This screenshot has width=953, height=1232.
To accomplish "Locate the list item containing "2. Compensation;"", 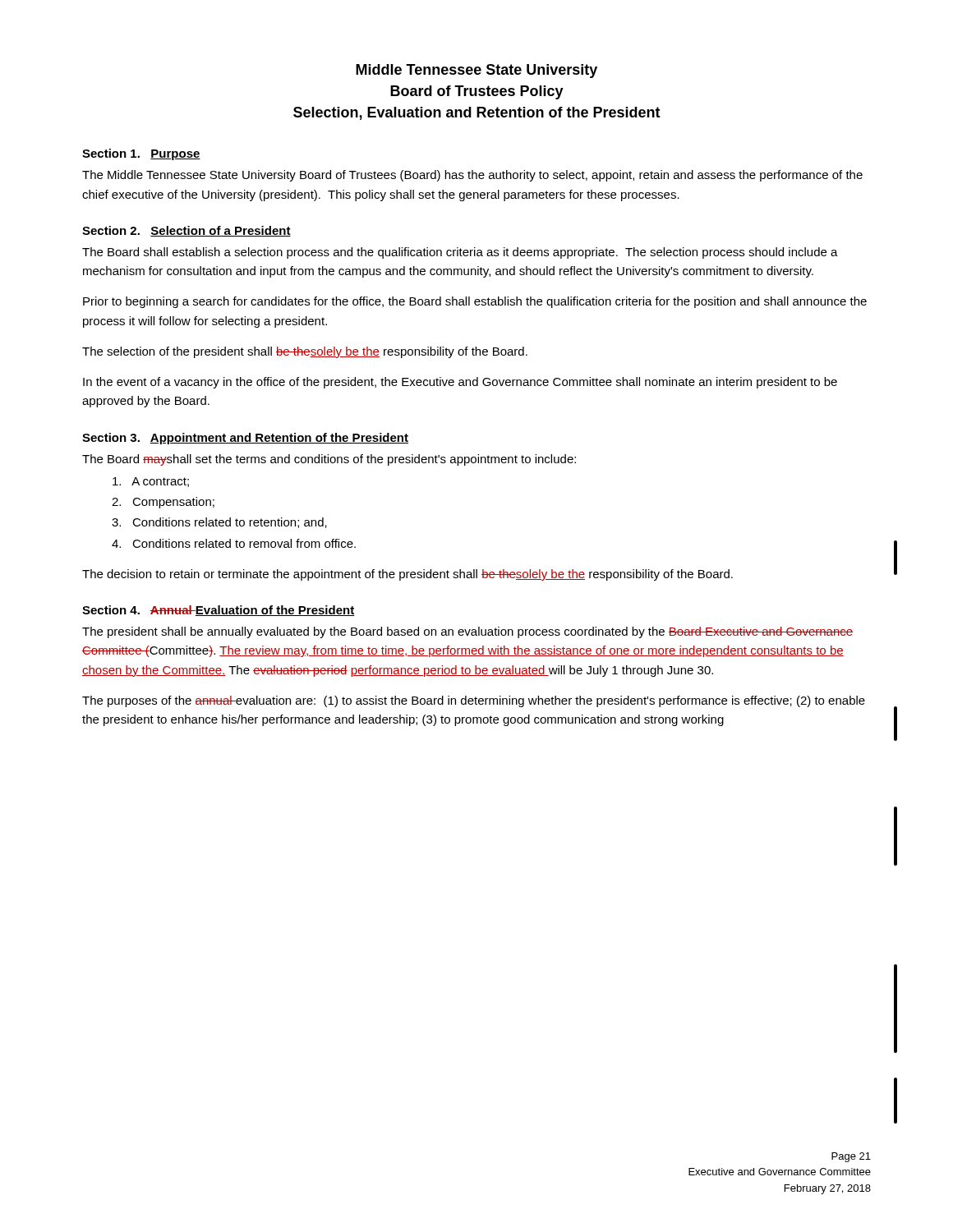I will tap(163, 501).
